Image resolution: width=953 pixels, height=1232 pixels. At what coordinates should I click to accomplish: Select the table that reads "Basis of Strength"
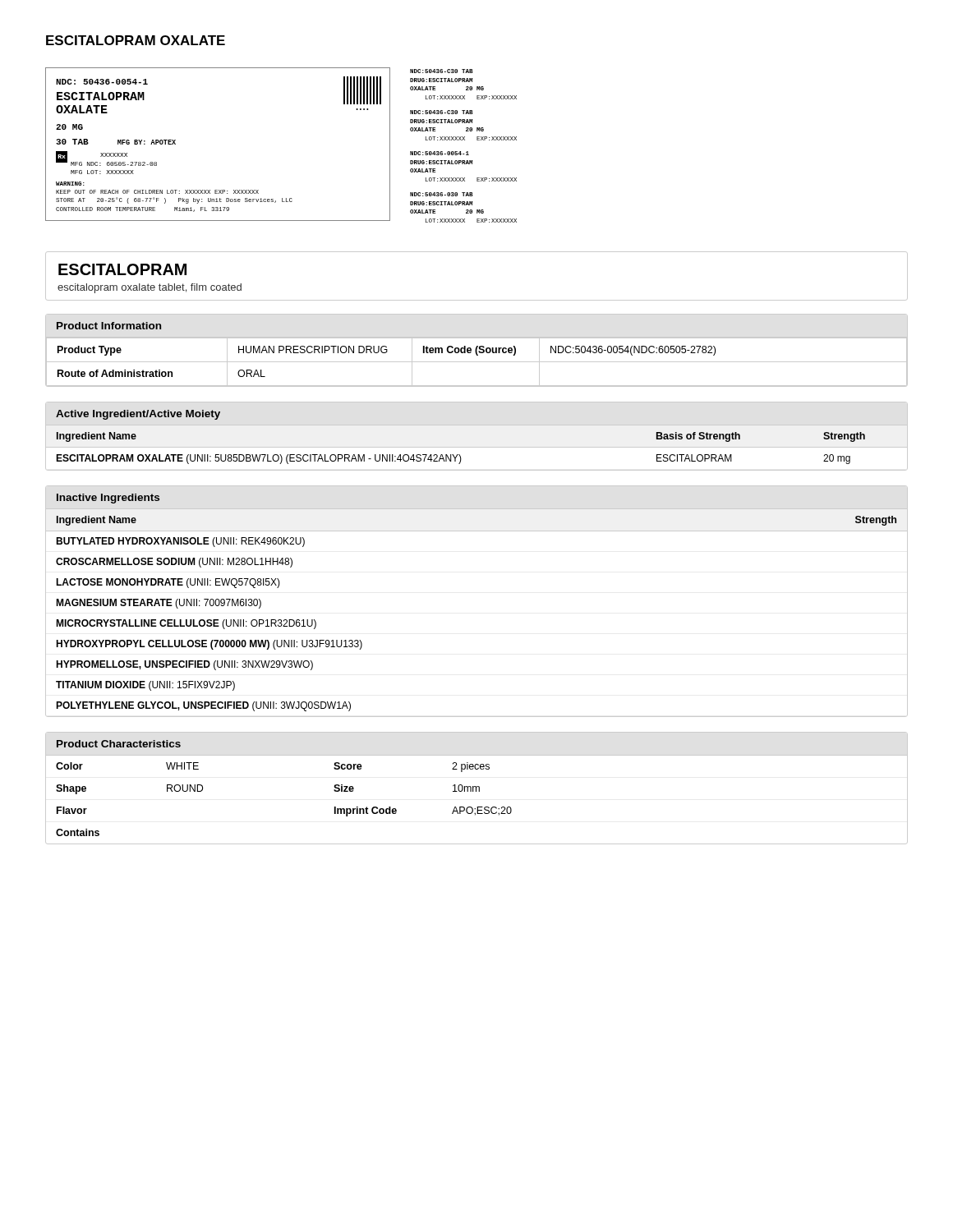(476, 436)
